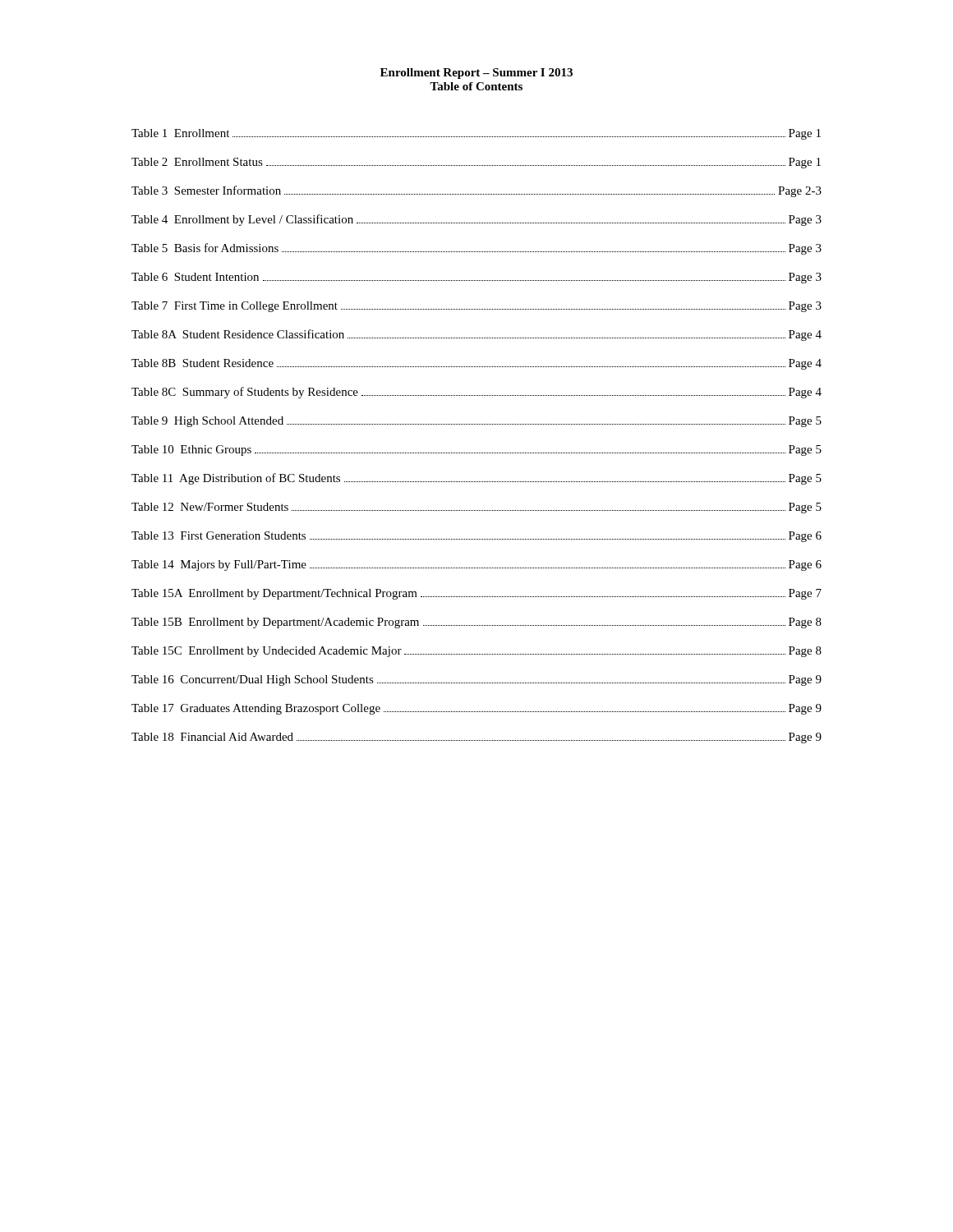Find the block starting "Table 13 First Generation Students Page"
Image resolution: width=953 pixels, height=1232 pixels.
click(476, 536)
